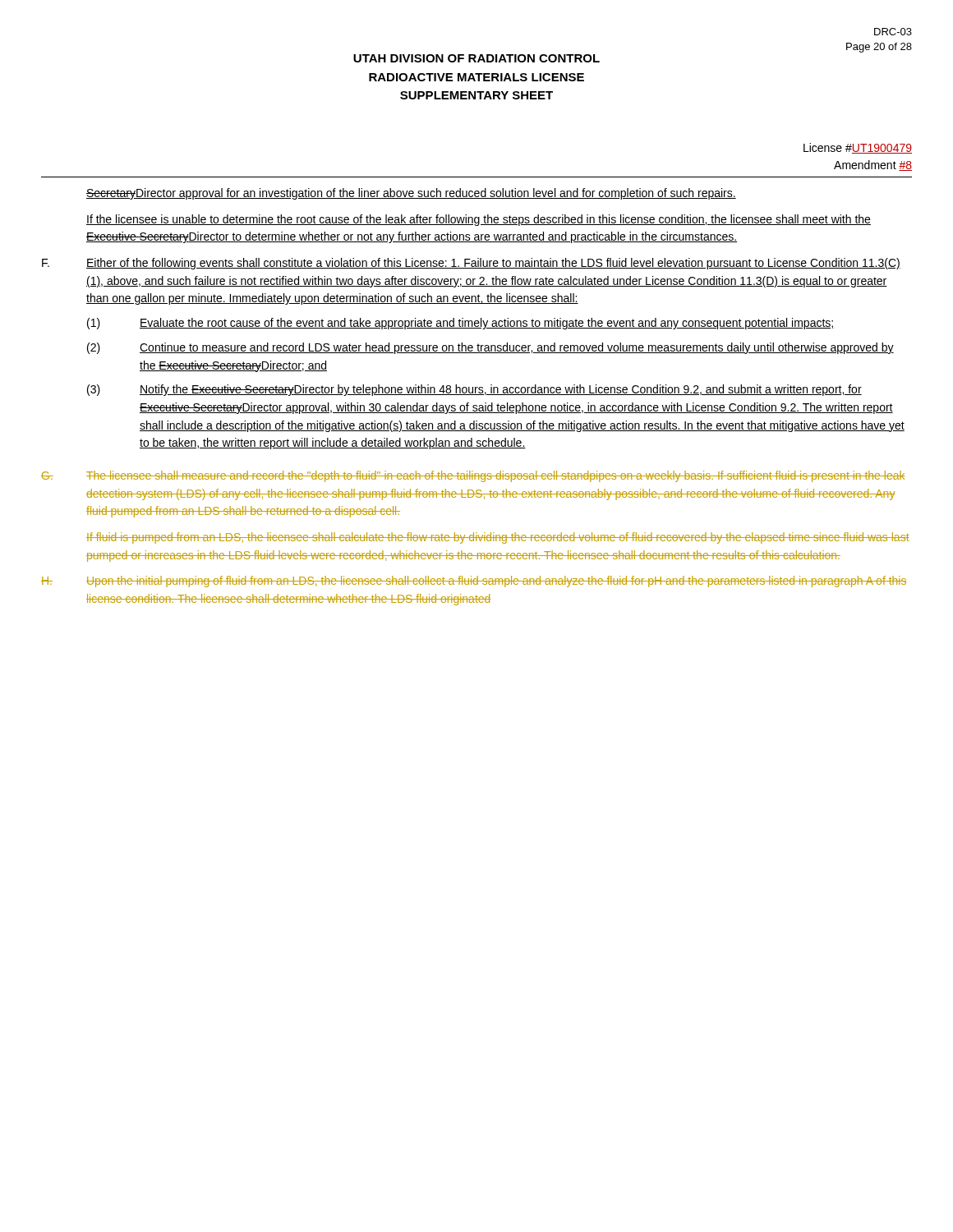Find the text block that says "If the licensee"
This screenshot has height=1232, width=953.
coord(479,228)
